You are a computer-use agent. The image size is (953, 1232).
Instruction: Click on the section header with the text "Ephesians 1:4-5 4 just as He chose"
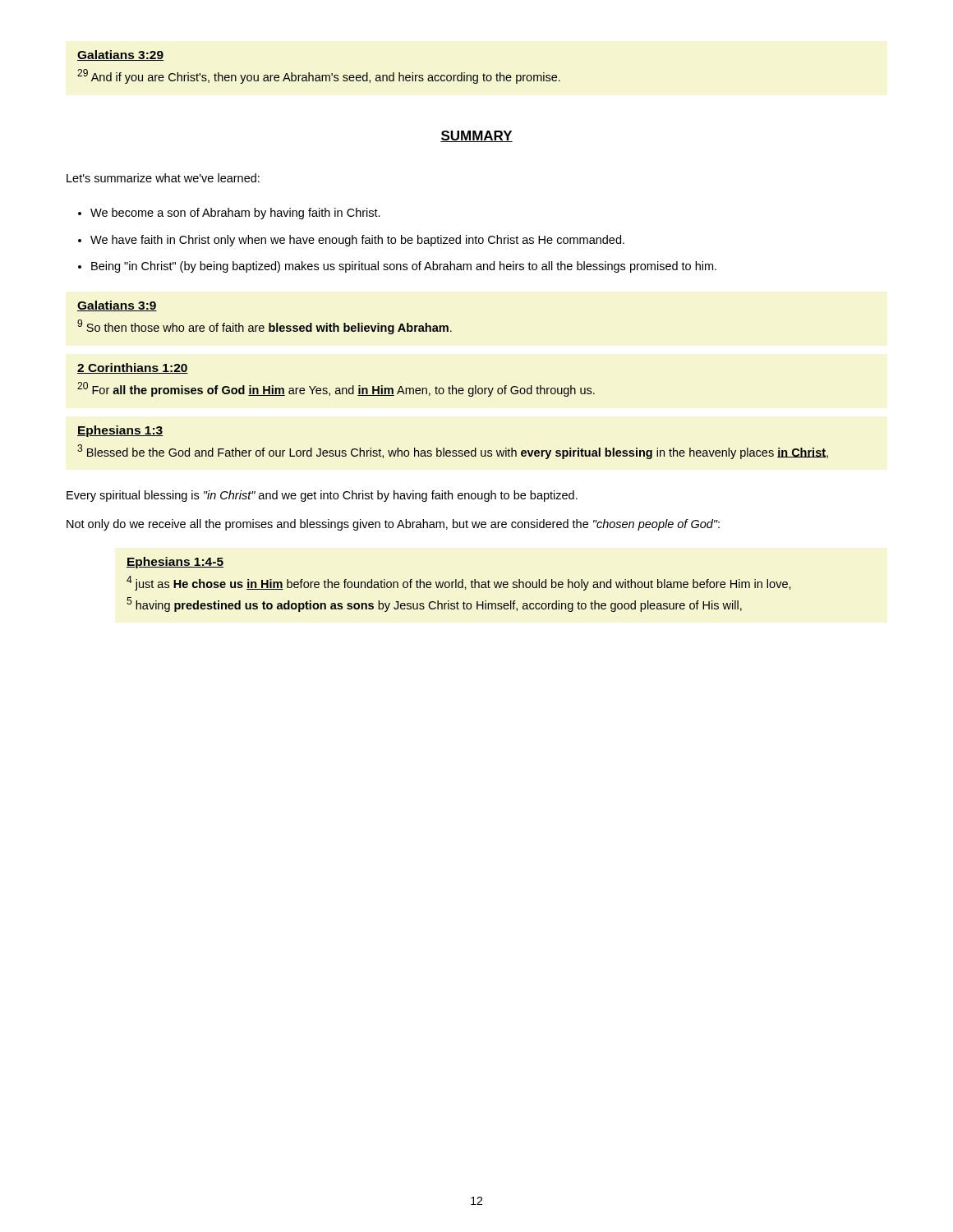click(x=501, y=585)
